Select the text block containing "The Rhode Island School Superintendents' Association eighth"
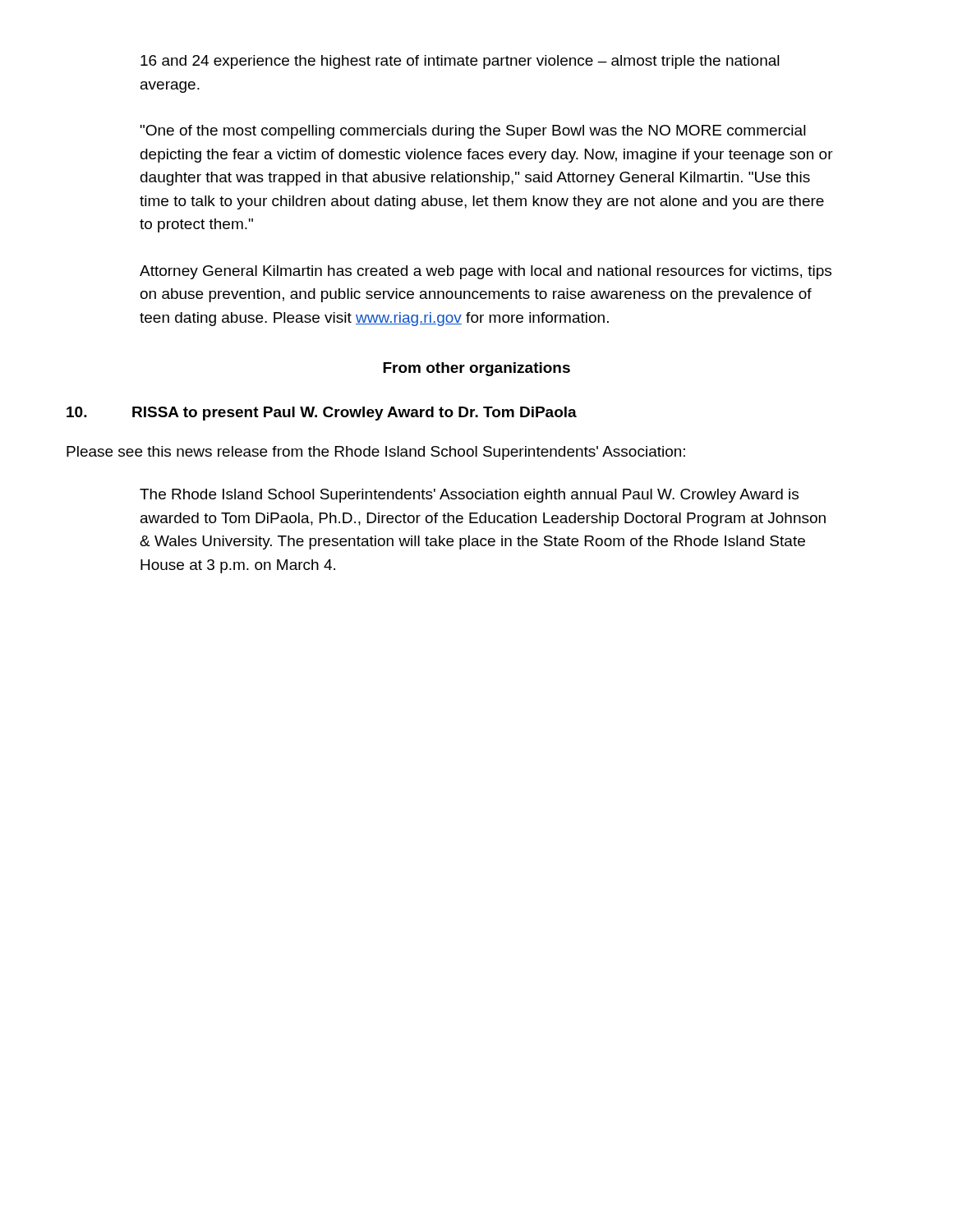Image resolution: width=953 pixels, height=1232 pixels. click(x=483, y=529)
